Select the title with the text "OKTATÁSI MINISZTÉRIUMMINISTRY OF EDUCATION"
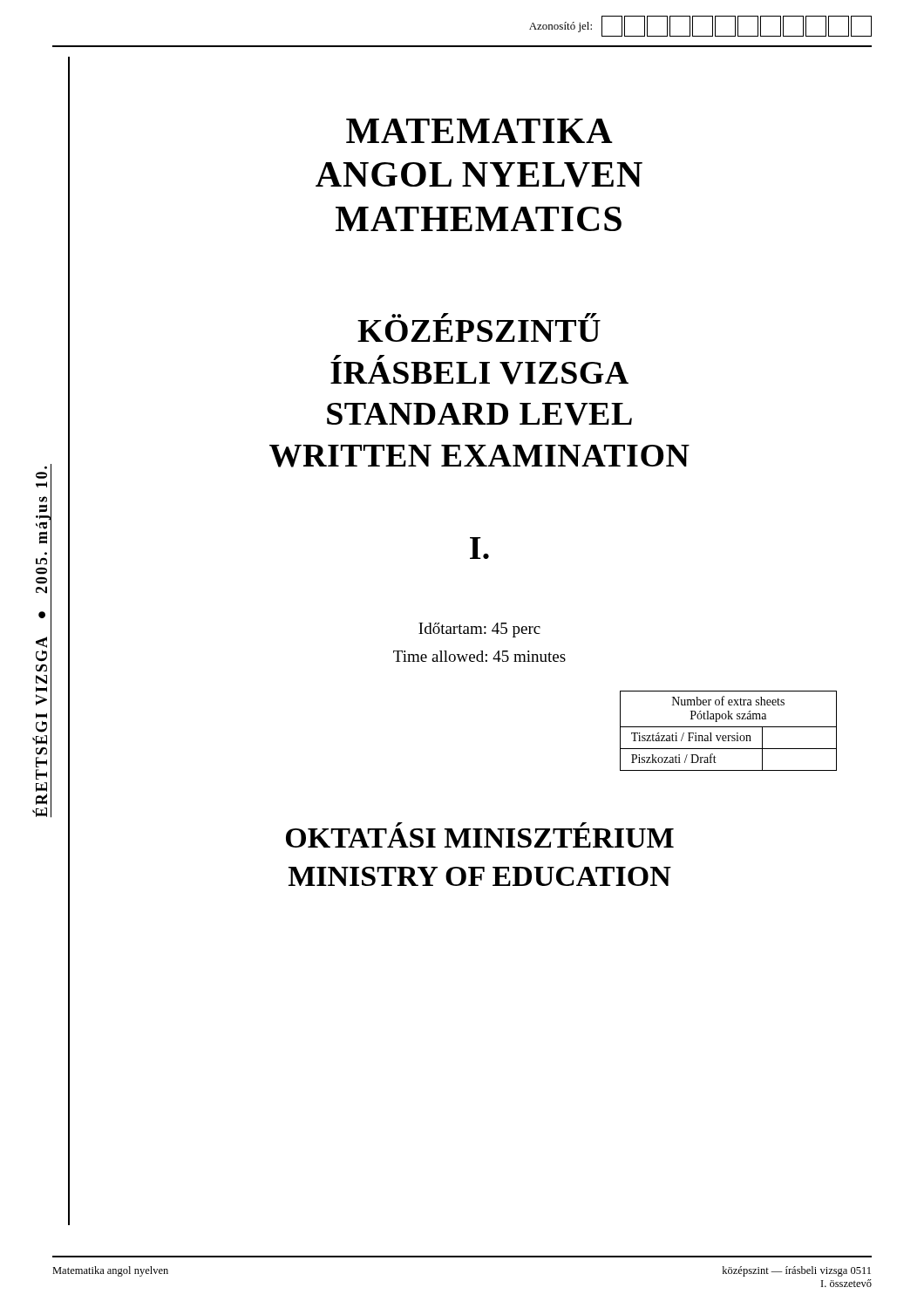 click(479, 857)
